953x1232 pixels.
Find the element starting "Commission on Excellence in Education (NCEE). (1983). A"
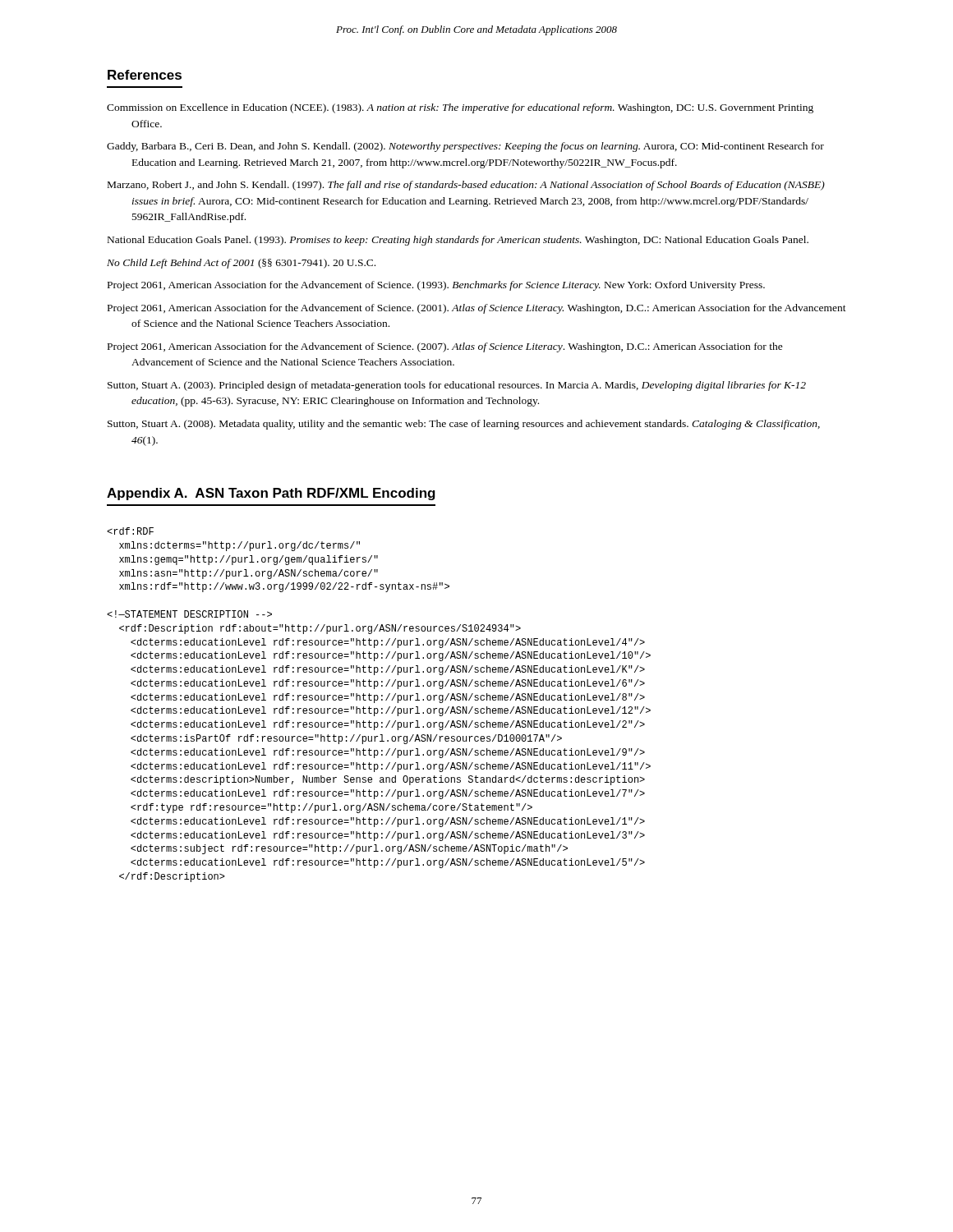[460, 115]
